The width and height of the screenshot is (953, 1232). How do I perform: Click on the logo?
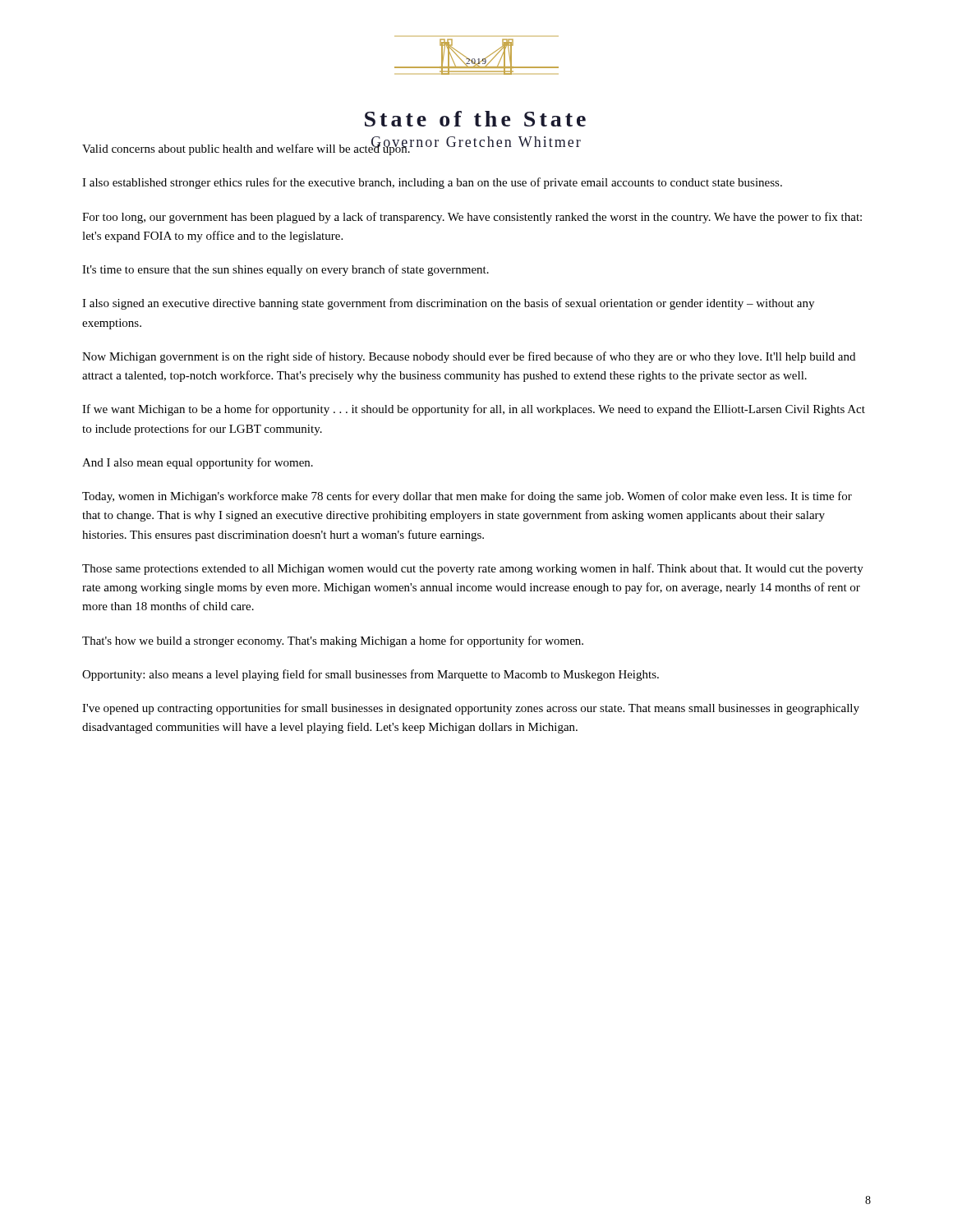click(476, 88)
